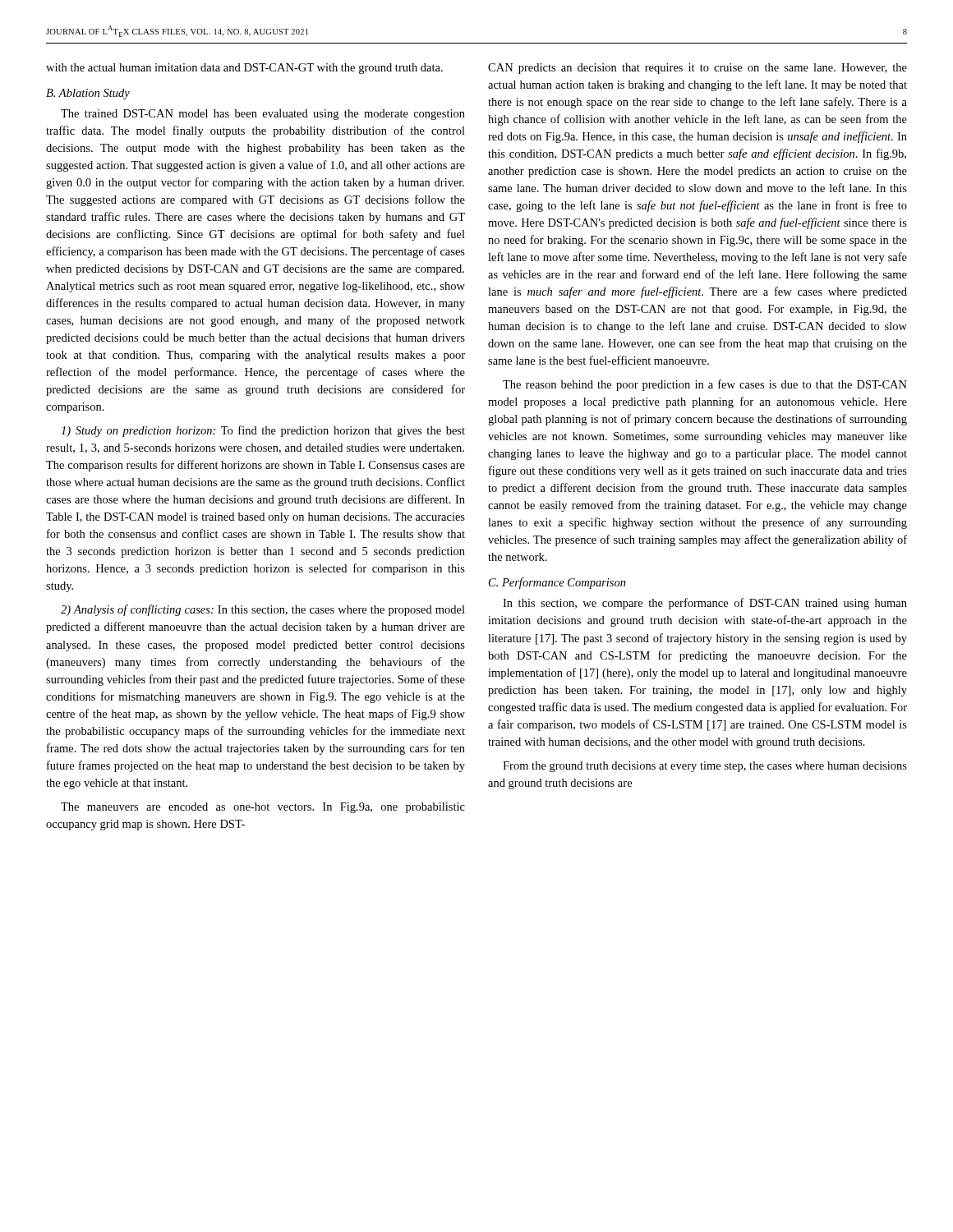This screenshot has width=953, height=1232.
Task: Click on the element starting "In this section, we compare the"
Action: pyautogui.click(x=698, y=673)
